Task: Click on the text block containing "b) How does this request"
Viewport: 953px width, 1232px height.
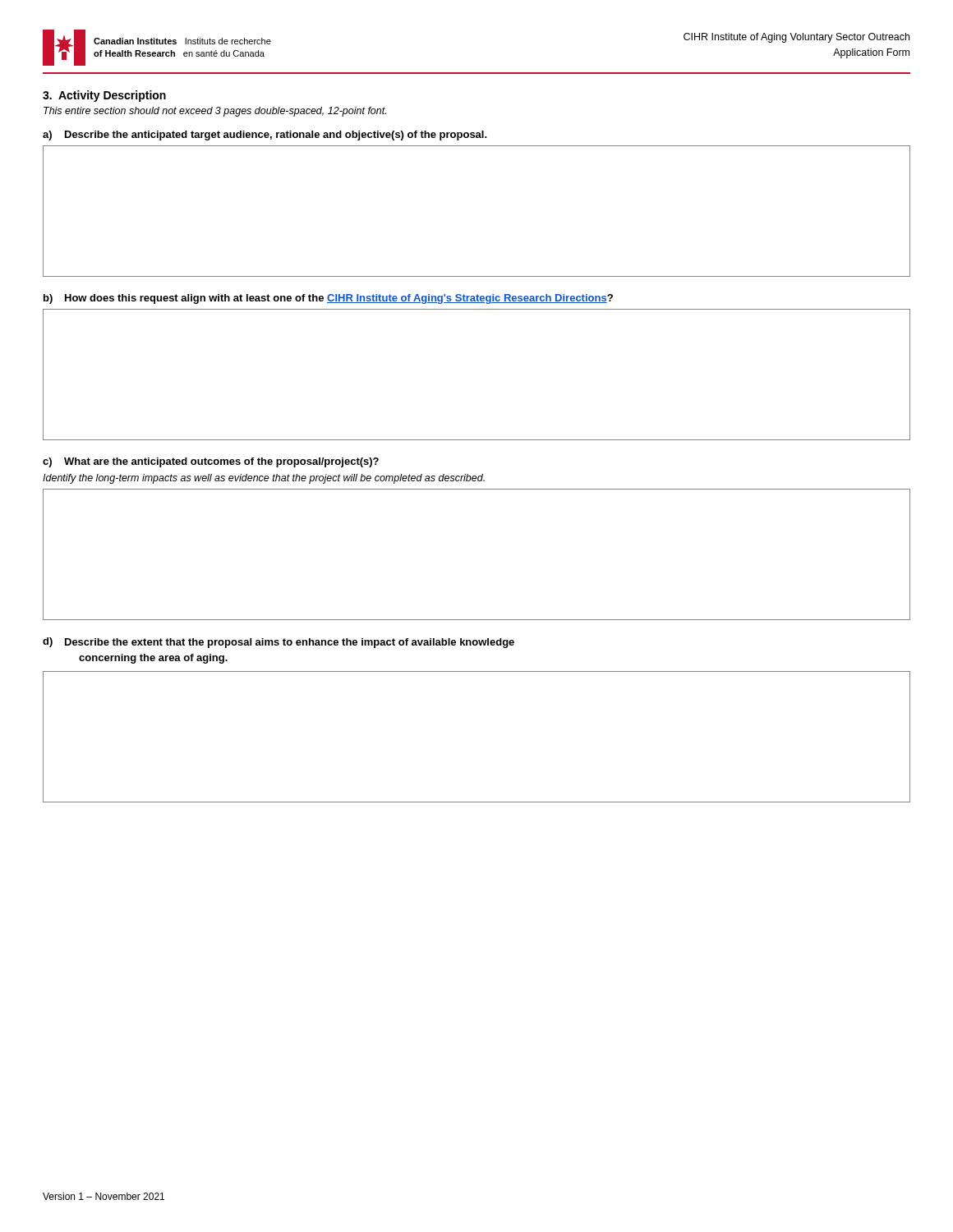Action: click(328, 298)
